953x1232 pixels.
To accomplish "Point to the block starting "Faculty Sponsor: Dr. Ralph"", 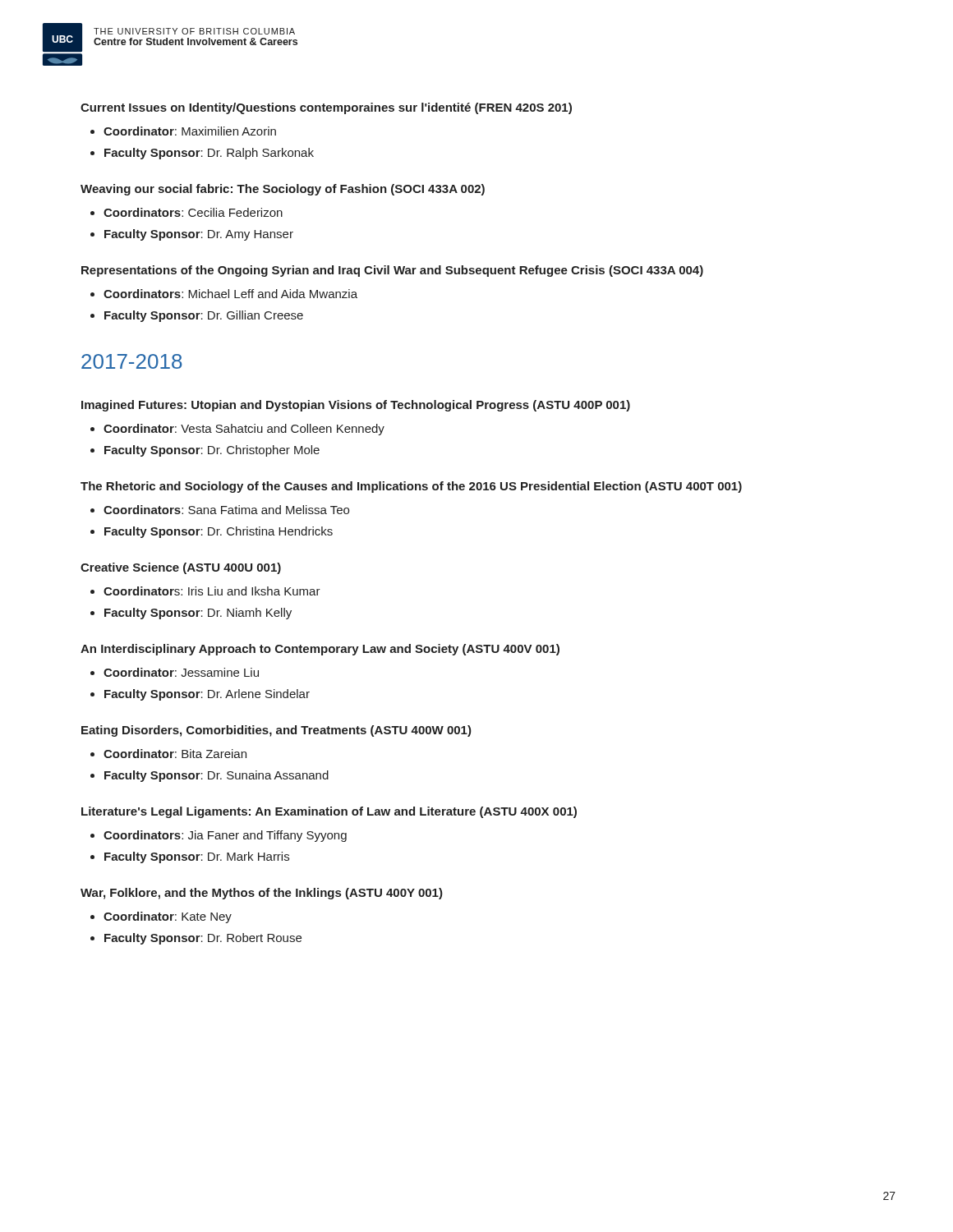I will pyautogui.click(x=209, y=154).
